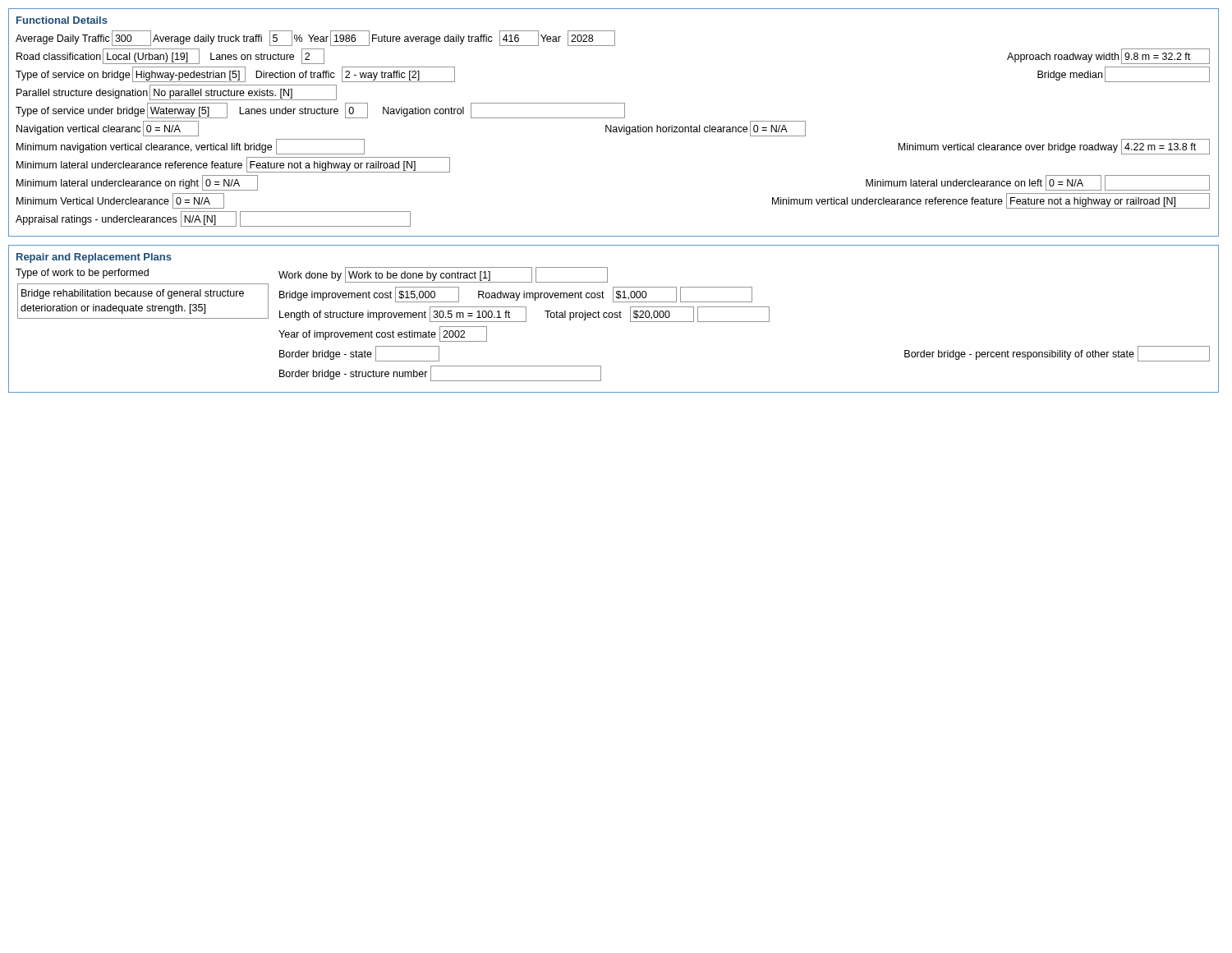Point to the block beginning "Navigation vertical clearanc 0"
The width and height of the screenshot is (1232, 953).
(106, 128)
